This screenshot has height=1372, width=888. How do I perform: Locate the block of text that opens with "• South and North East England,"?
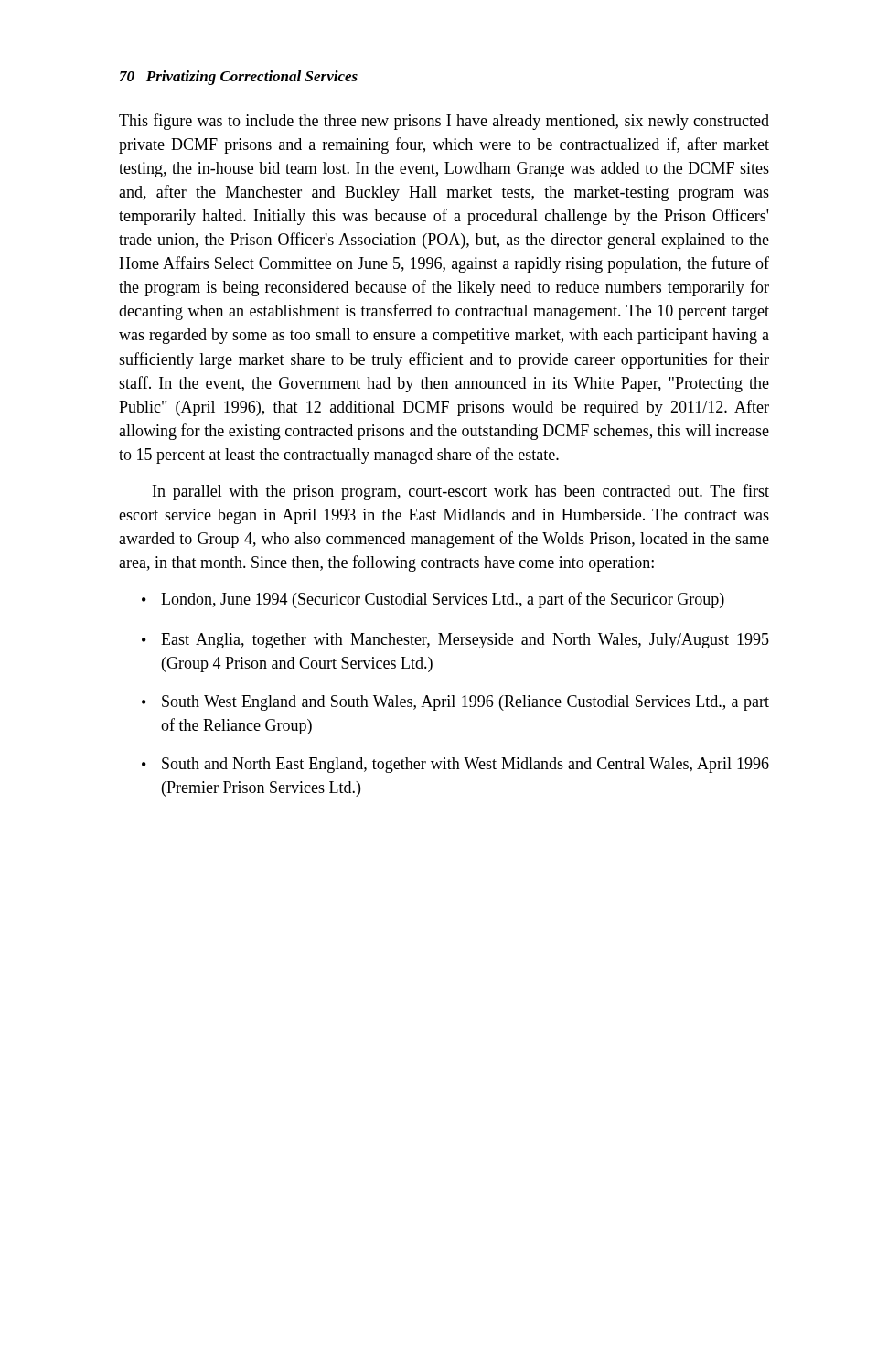tap(455, 776)
